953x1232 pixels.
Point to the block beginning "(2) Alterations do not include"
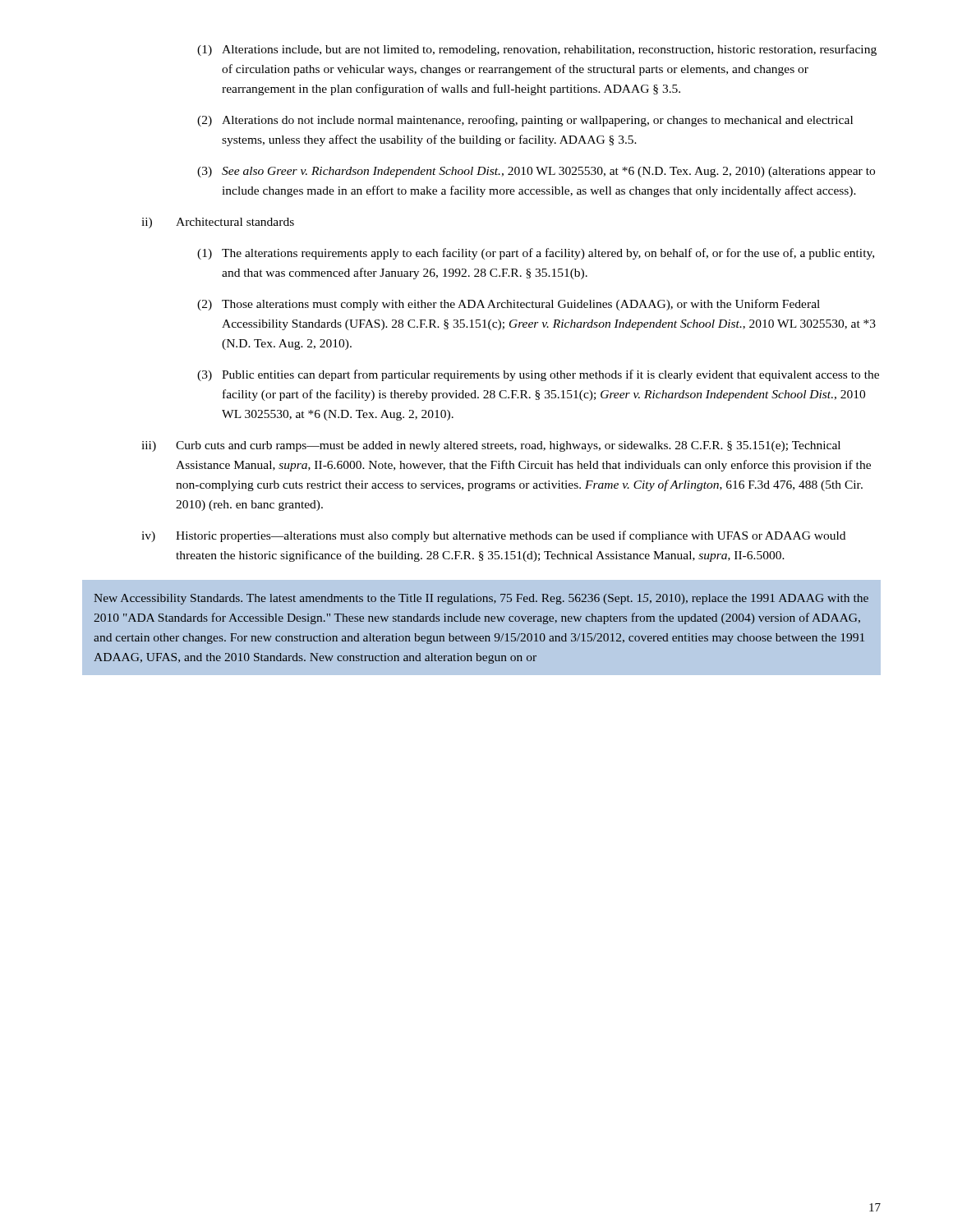539,130
